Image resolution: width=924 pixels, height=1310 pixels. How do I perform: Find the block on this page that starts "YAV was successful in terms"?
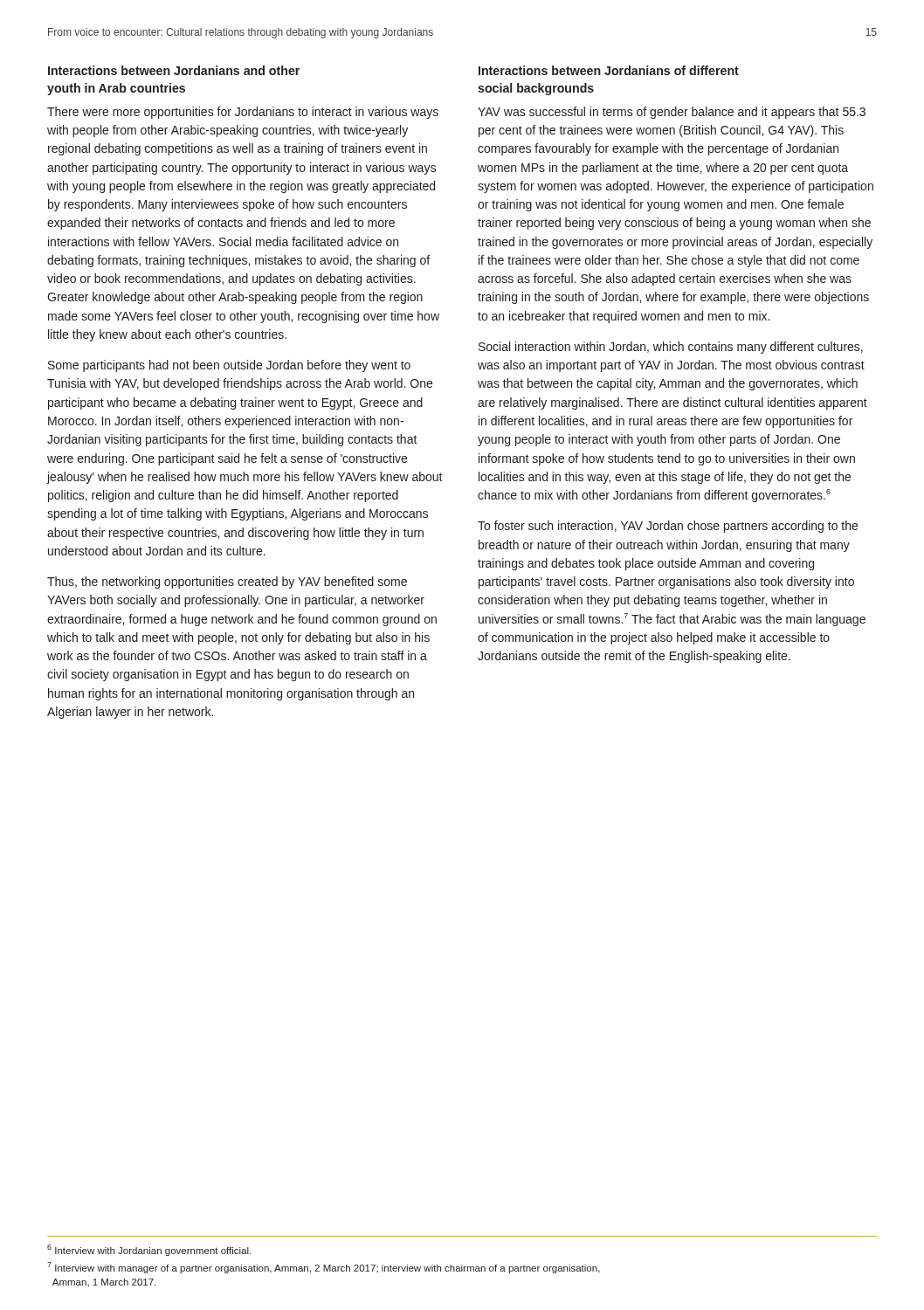676,214
